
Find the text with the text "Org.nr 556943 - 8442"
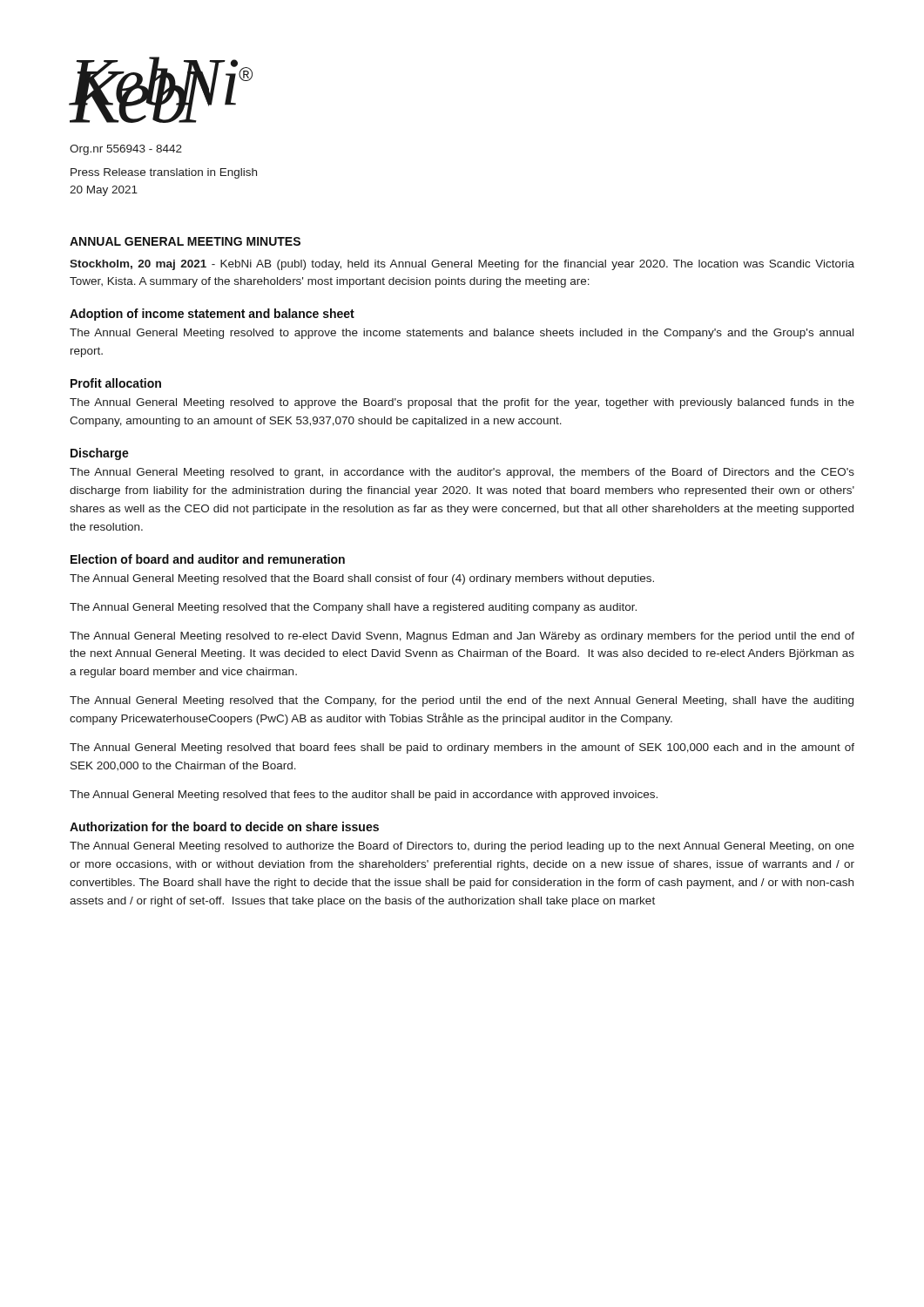[126, 149]
